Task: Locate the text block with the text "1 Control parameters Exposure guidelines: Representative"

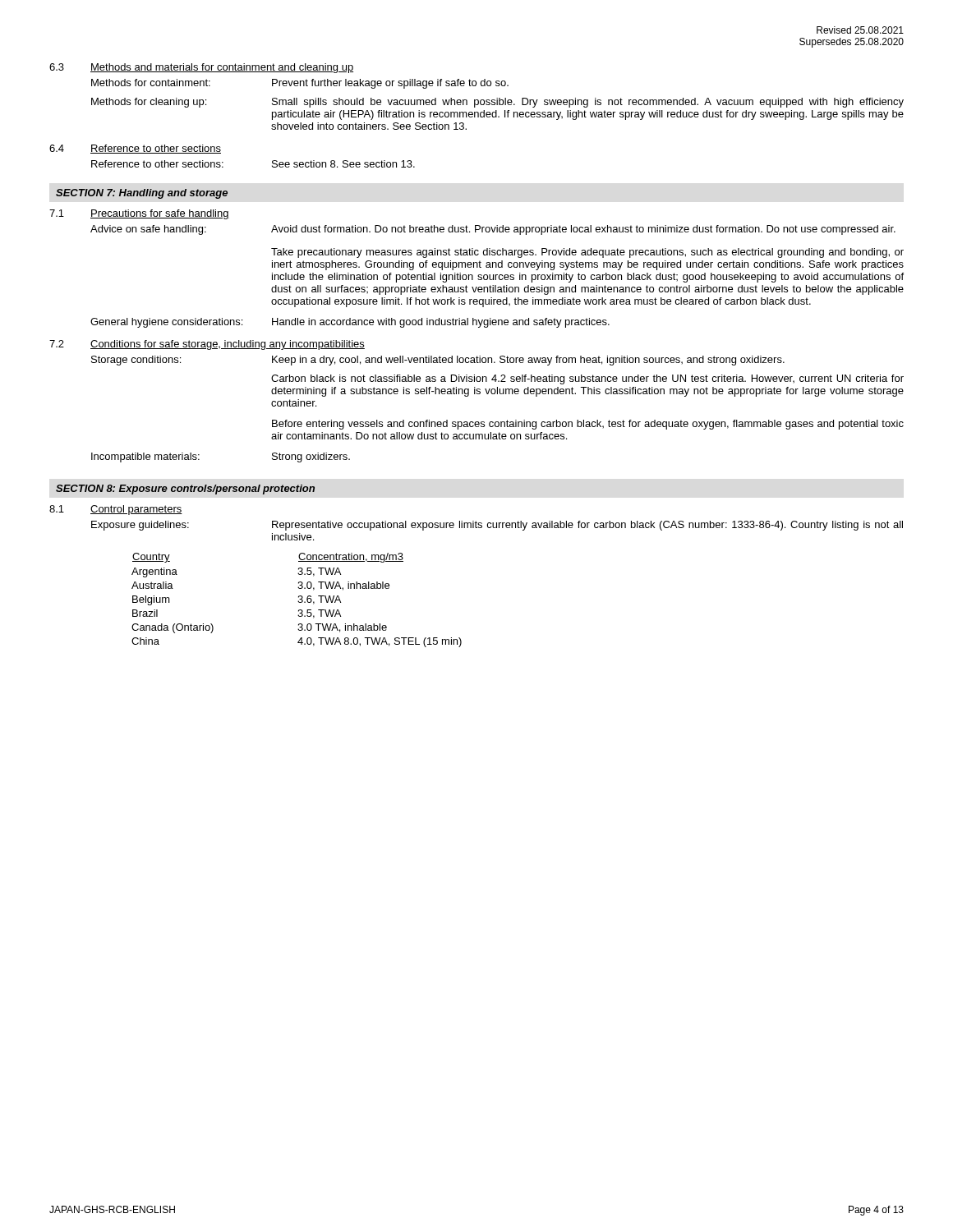Action: tap(116, 510)
